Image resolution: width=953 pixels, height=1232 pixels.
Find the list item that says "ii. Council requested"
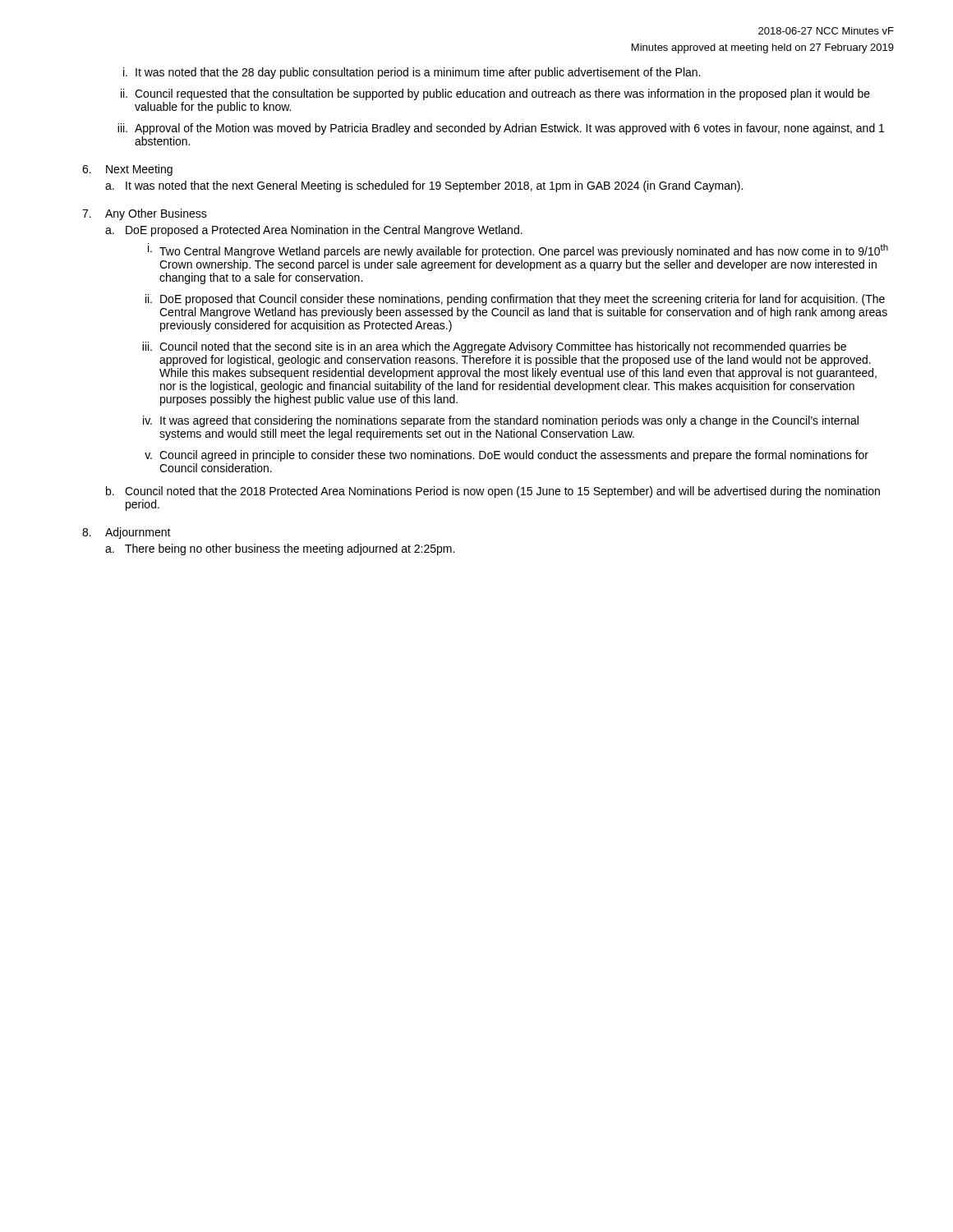click(x=488, y=100)
